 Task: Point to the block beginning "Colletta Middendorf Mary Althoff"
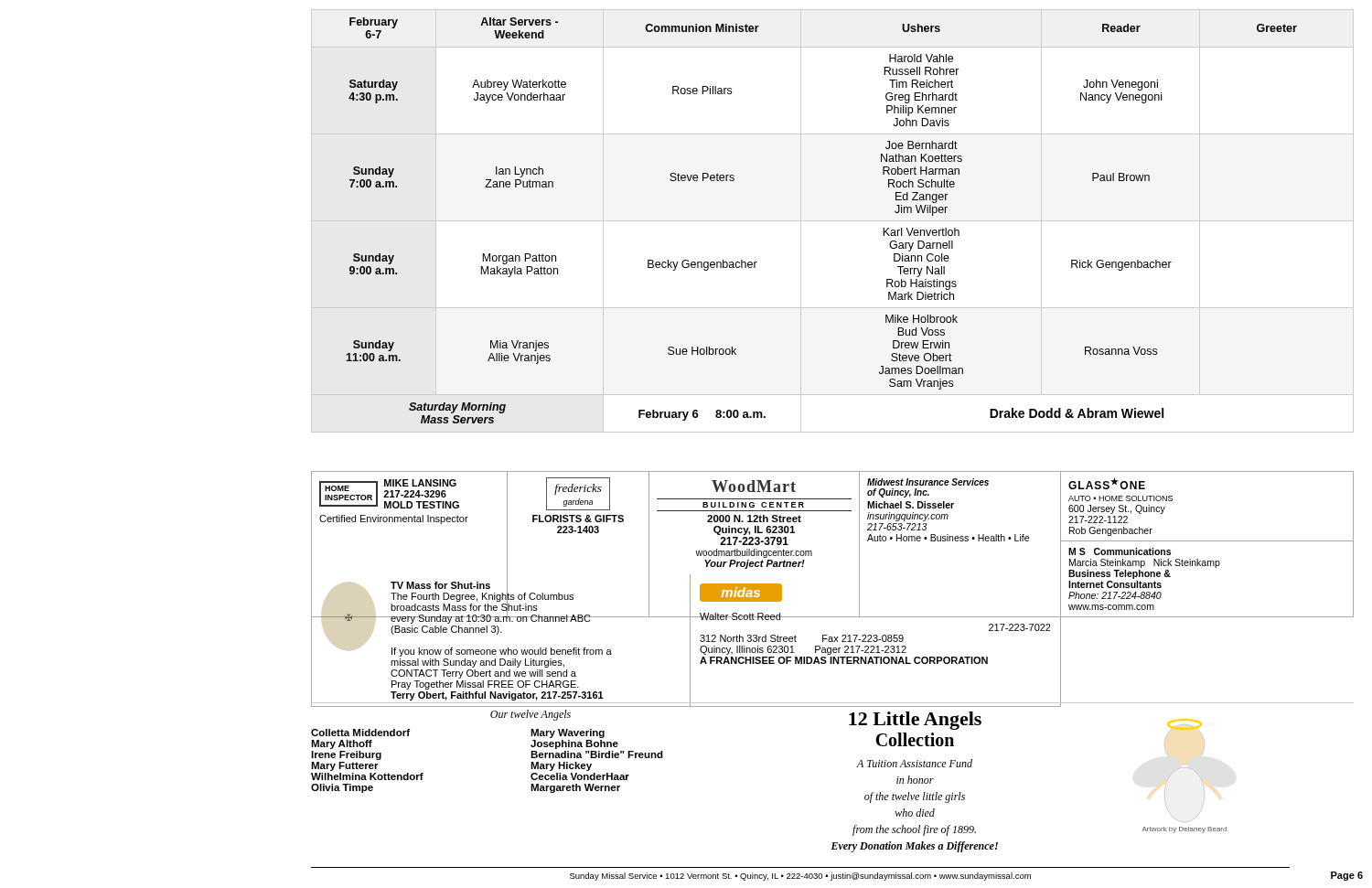[x=531, y=760]
